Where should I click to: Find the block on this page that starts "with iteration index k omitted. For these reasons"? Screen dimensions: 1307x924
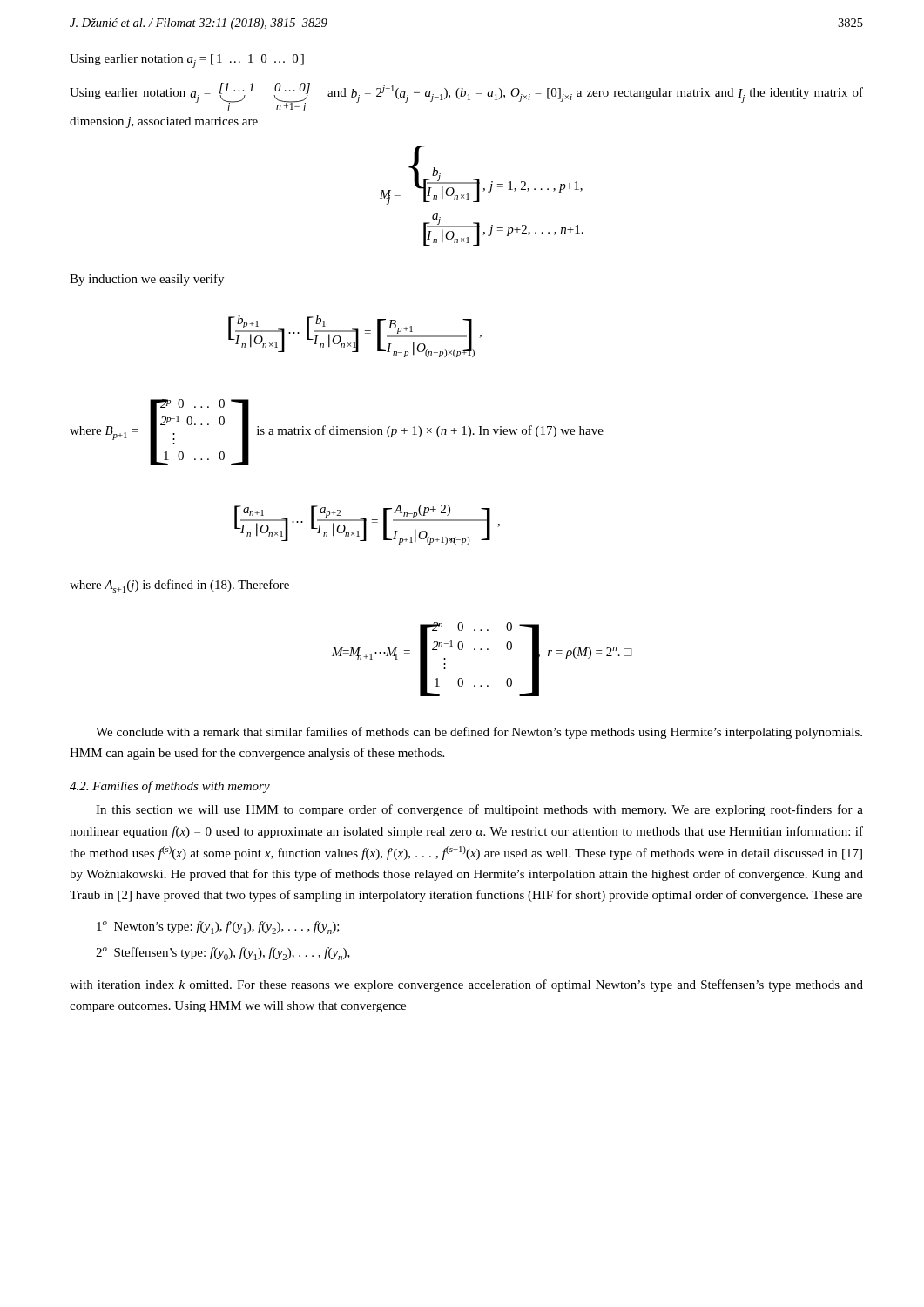[466, 995]
